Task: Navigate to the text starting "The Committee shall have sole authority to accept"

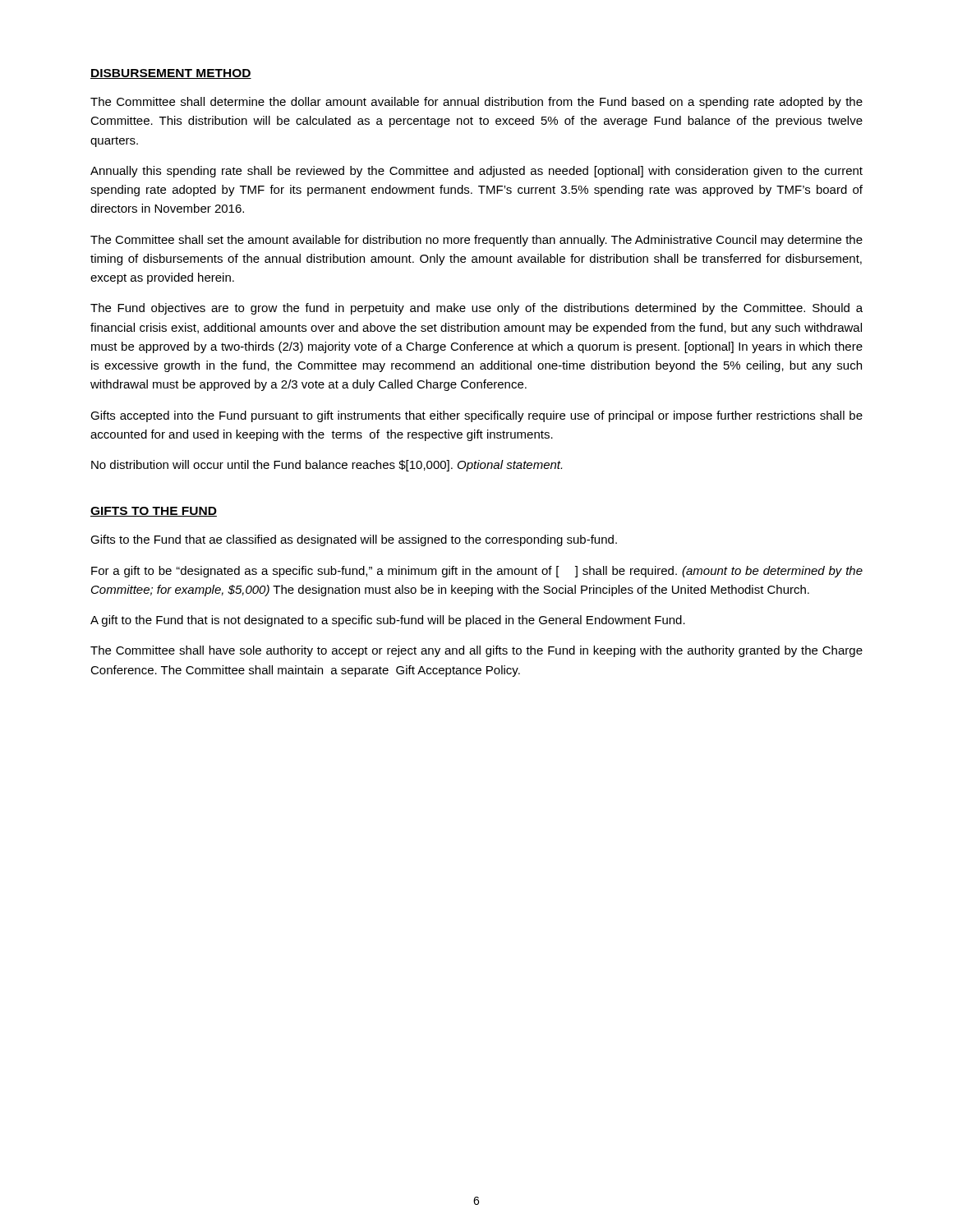Action: [x=476, y=660]
